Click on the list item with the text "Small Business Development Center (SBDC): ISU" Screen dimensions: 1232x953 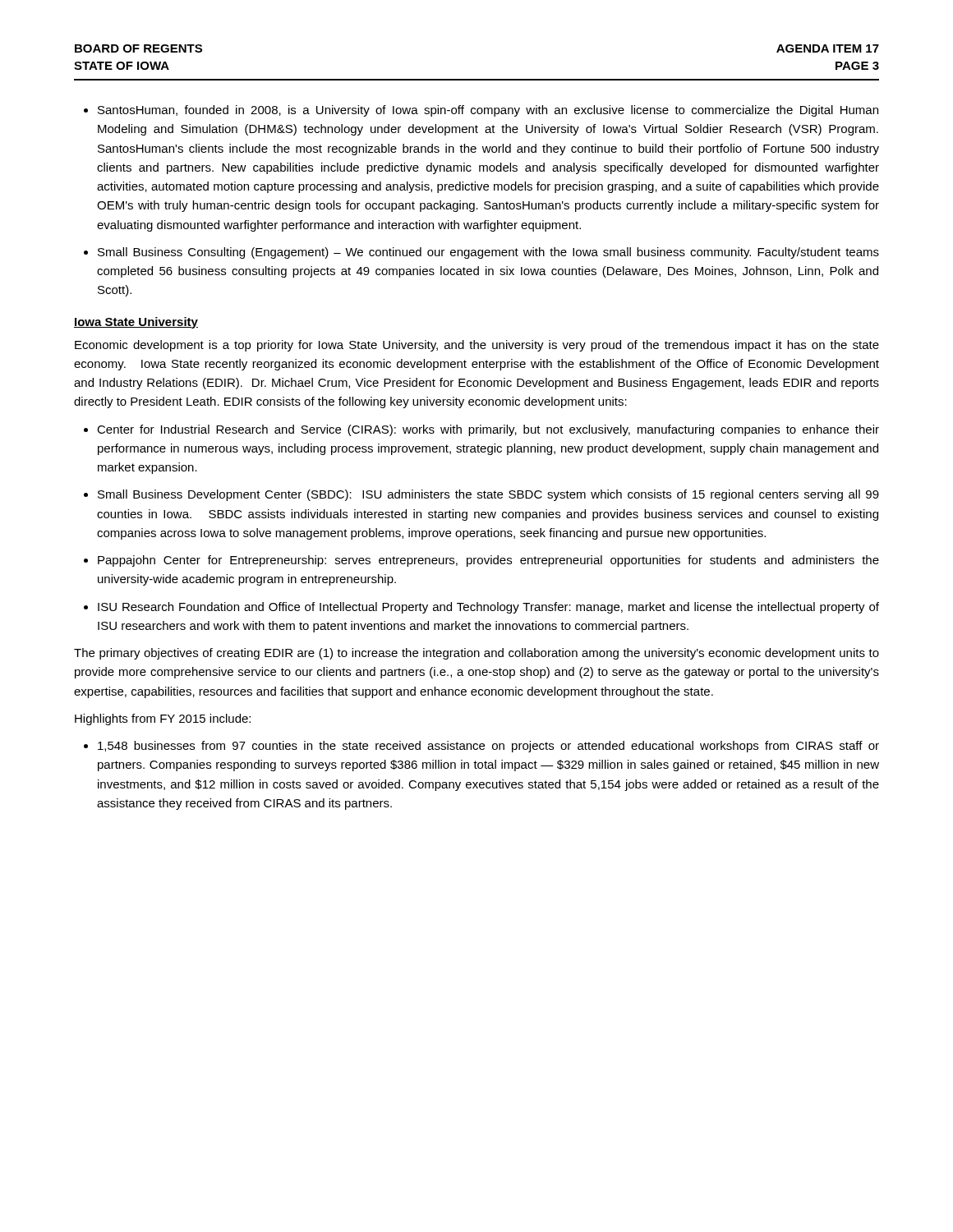pyautogui.click(x=488, y=513)
